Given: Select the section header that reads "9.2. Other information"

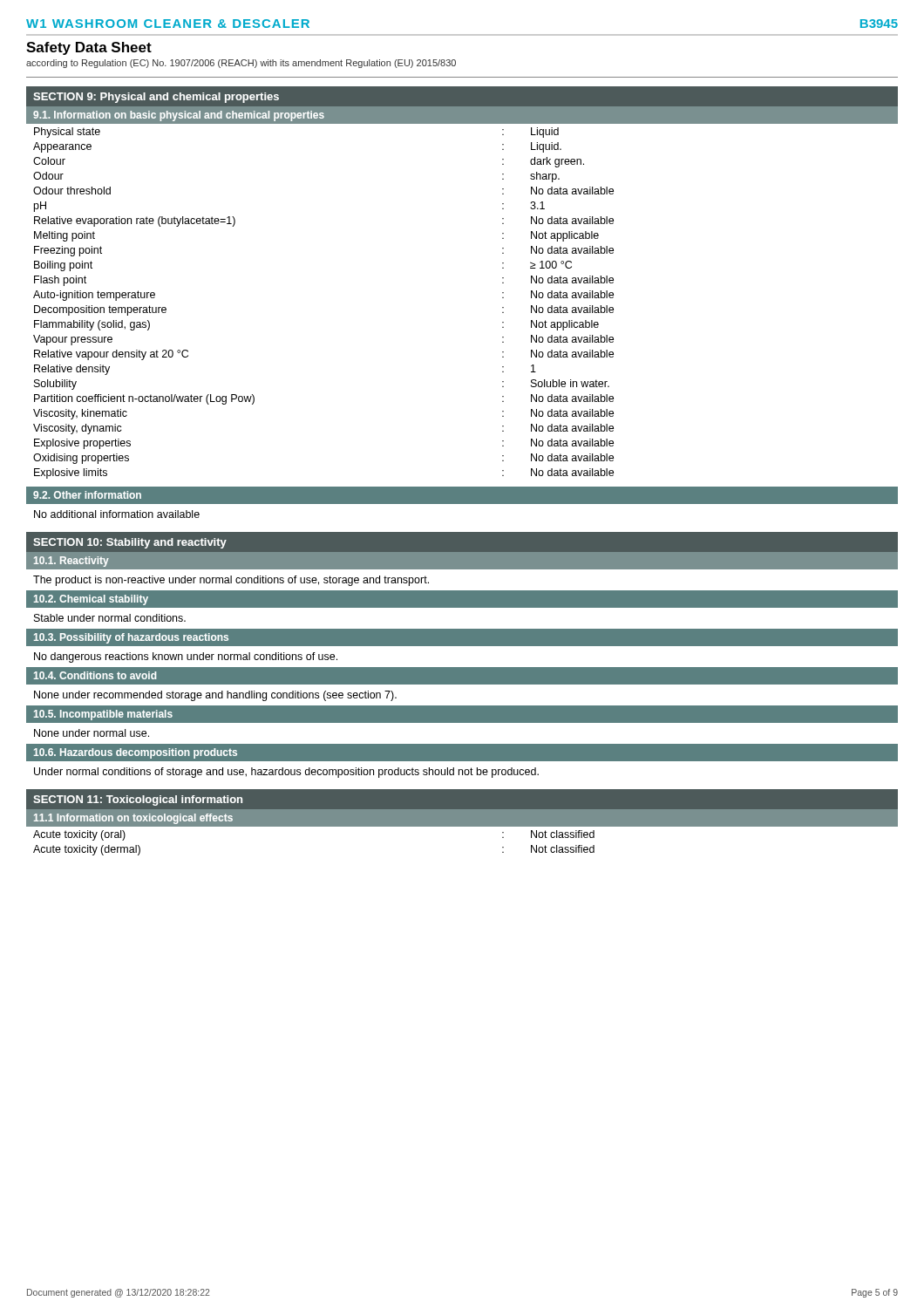Looking at the screenshot, I should pyautogui.click(x=462, y=495).
